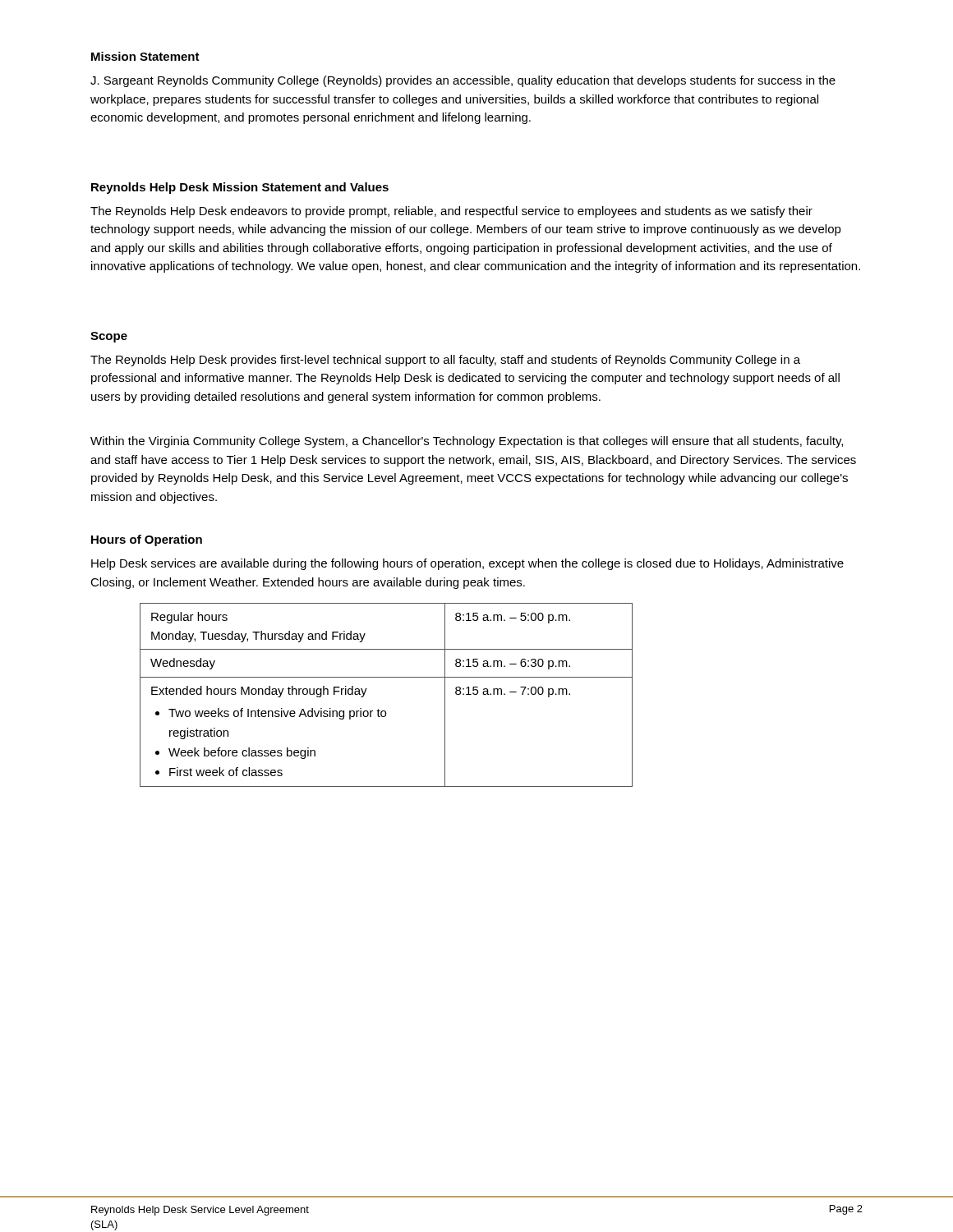Select the passage starting "Mission Statement"

click(x=145, y=56)
